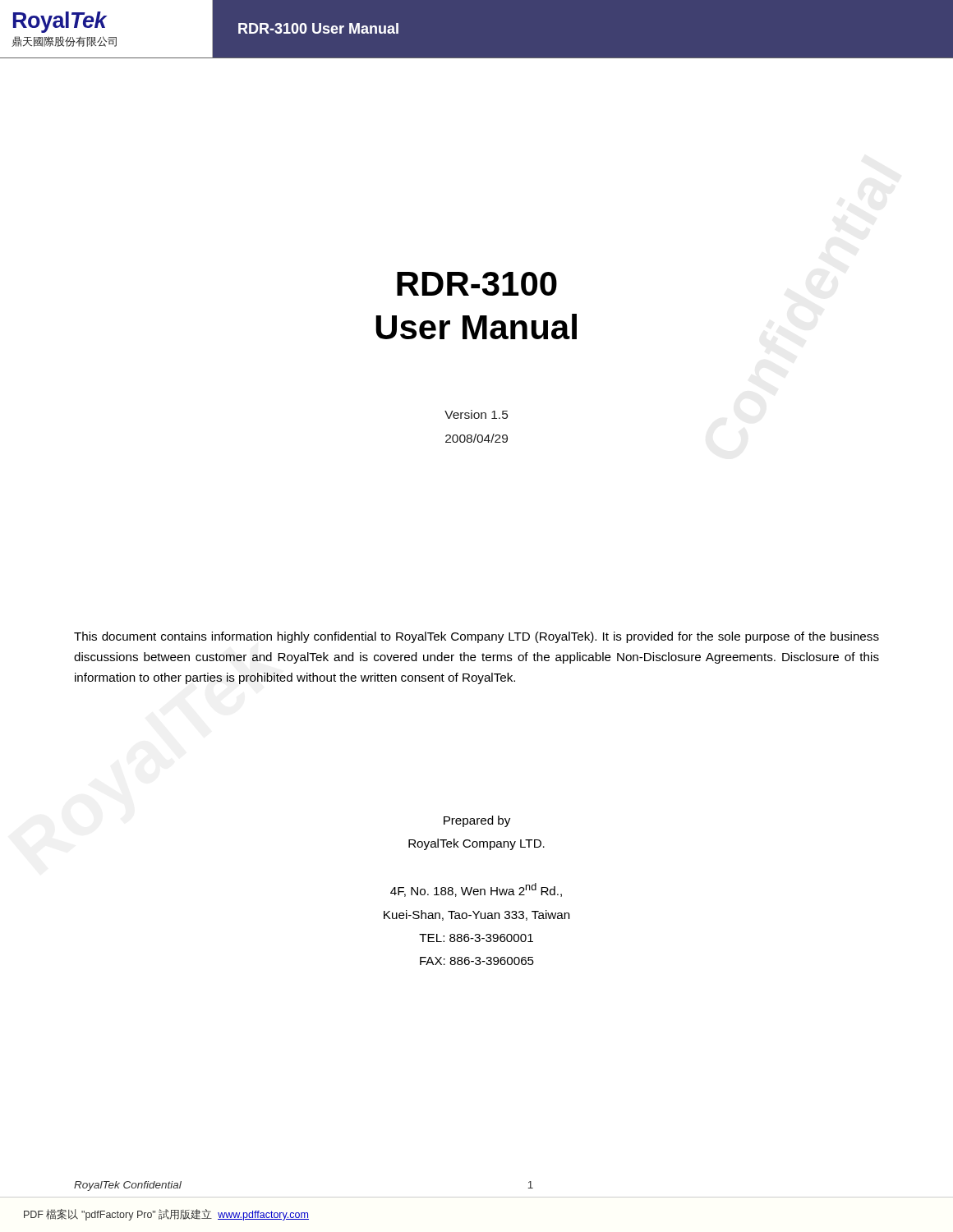Locate the text block that says "This document contains"
Image resolution: width=953 pixels, height=1232 pixels.
(x=476, y=657)
